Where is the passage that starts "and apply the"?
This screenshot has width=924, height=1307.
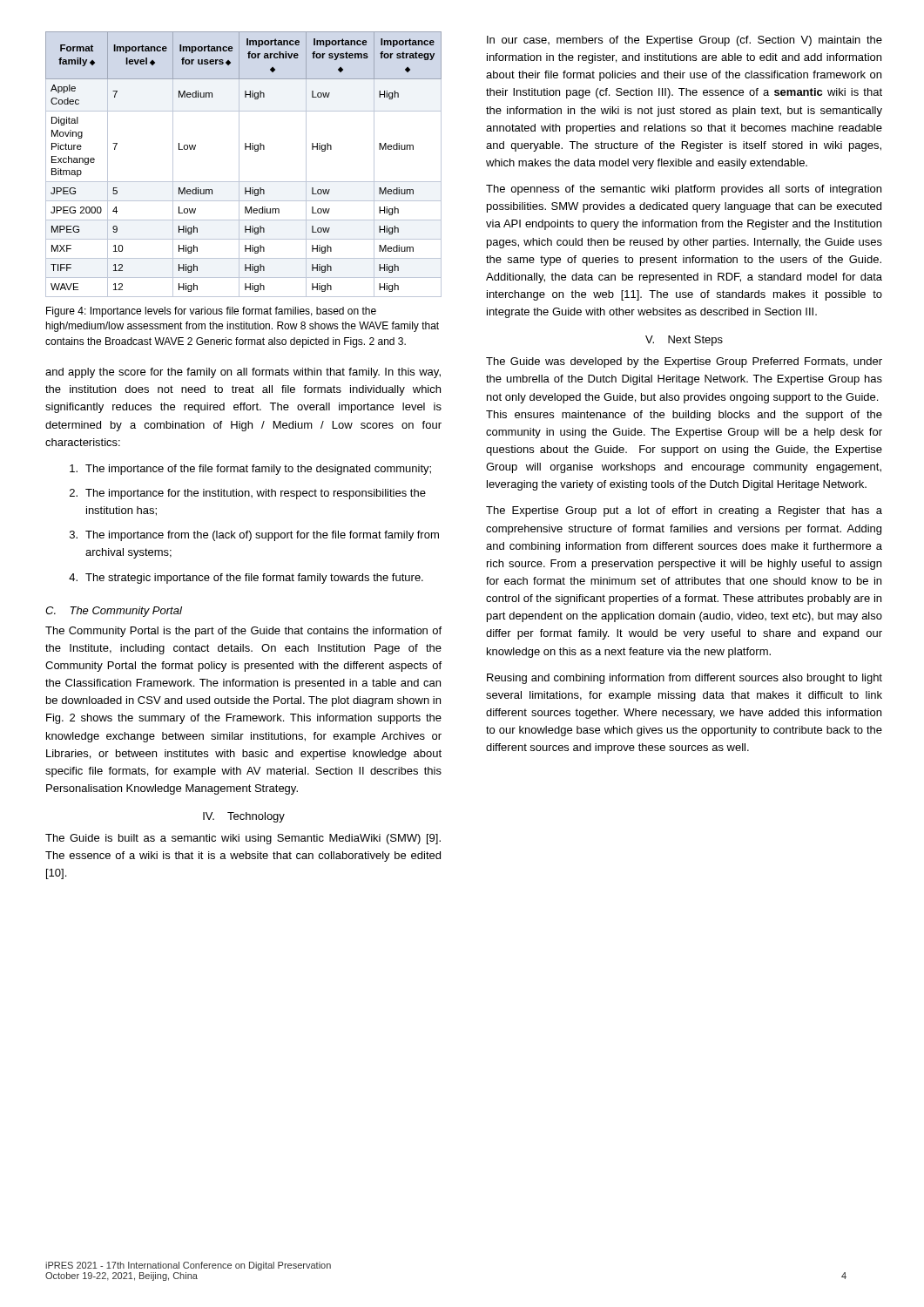(243, 407)
